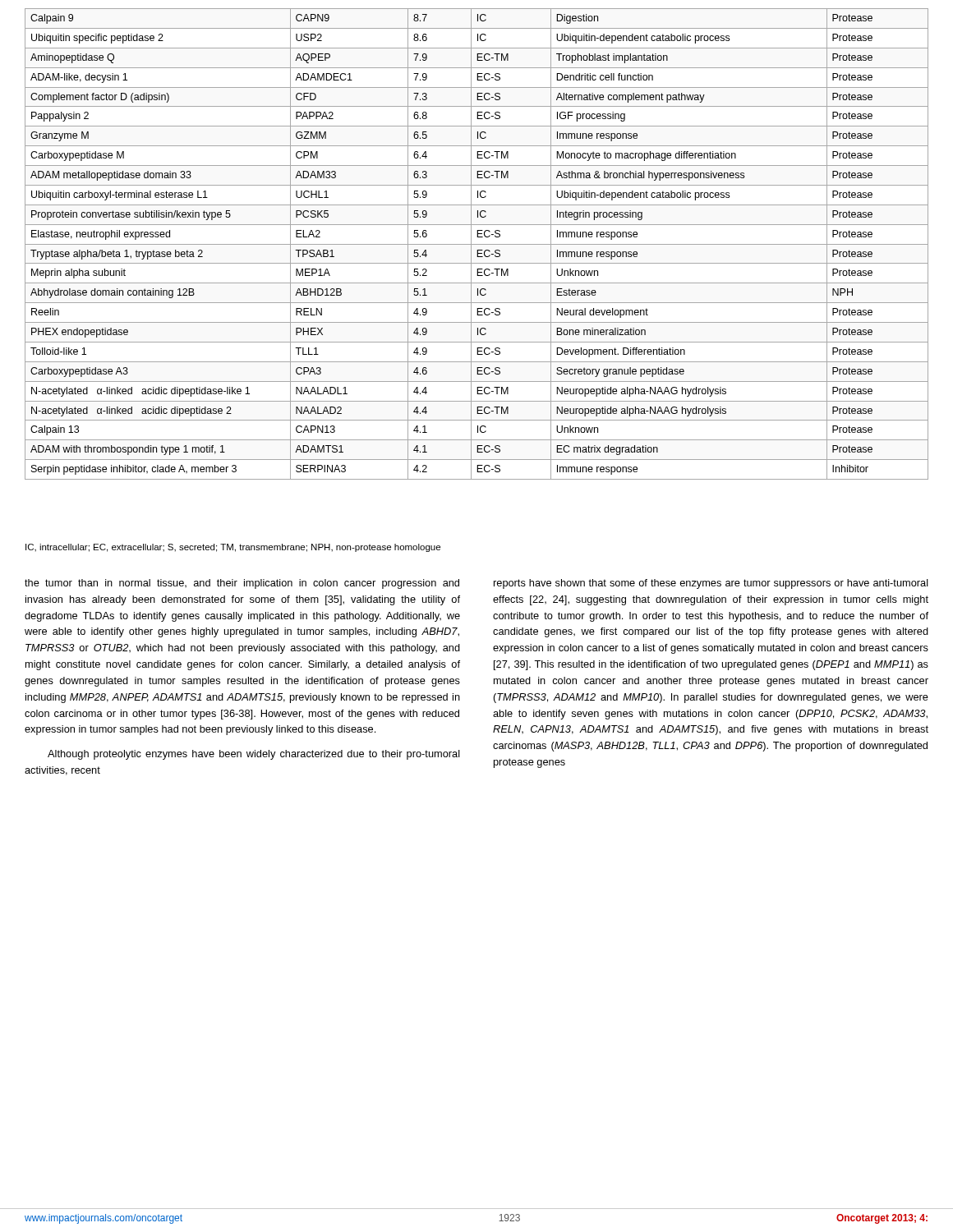The width and height of the screenshot is (953, 1232).
Task: Point to the block beginning "reports have shown that some of"
Action: click(x=711, y=672)
